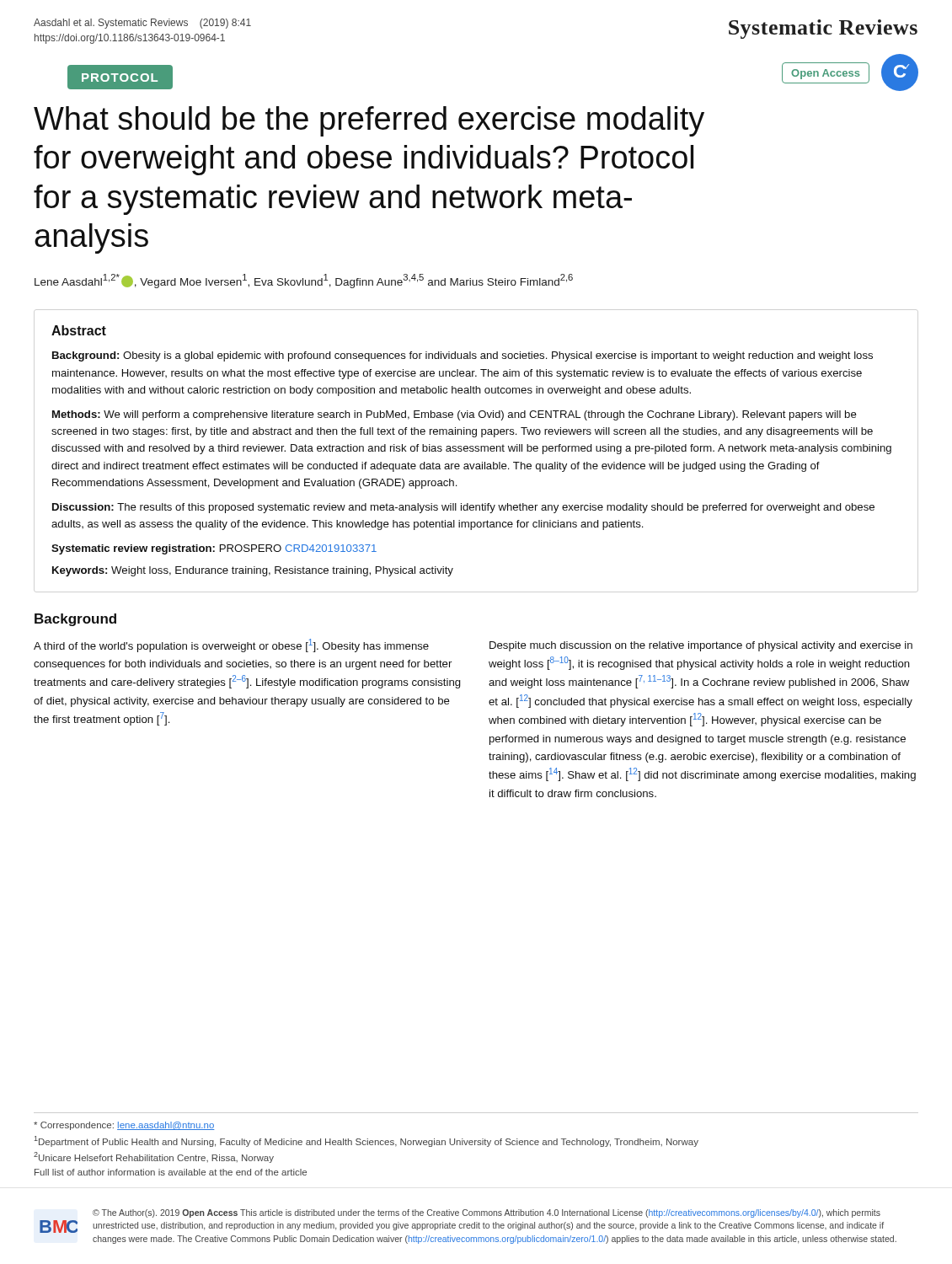Find the block on this page that starts "Correspondence: lene.aasdahl@ntnu.no 1Department of"
952x1264 pixels.
[x=366, y=1149]
